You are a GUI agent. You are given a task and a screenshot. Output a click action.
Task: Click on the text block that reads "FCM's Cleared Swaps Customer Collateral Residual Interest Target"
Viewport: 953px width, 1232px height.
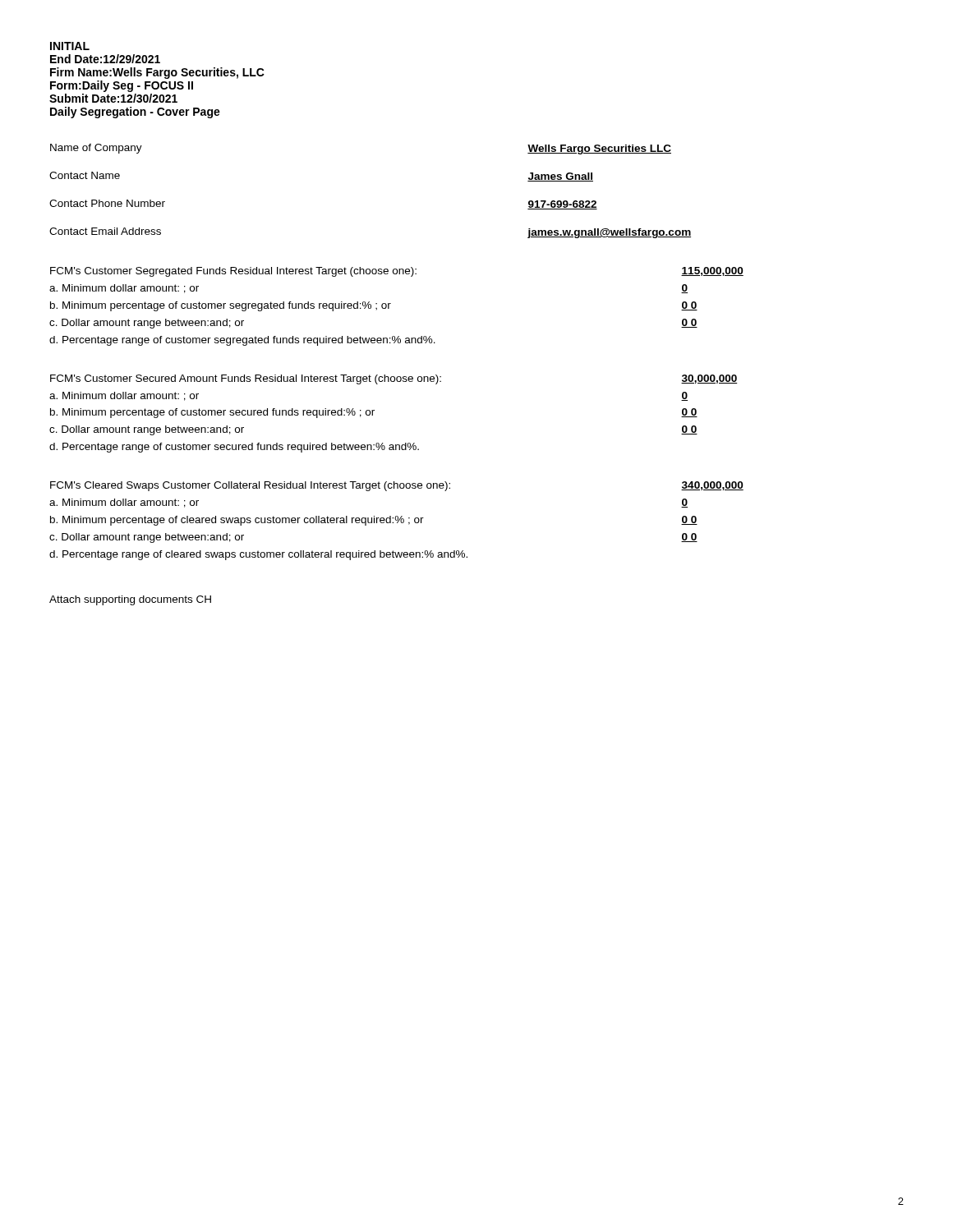(x=259, y=520)
